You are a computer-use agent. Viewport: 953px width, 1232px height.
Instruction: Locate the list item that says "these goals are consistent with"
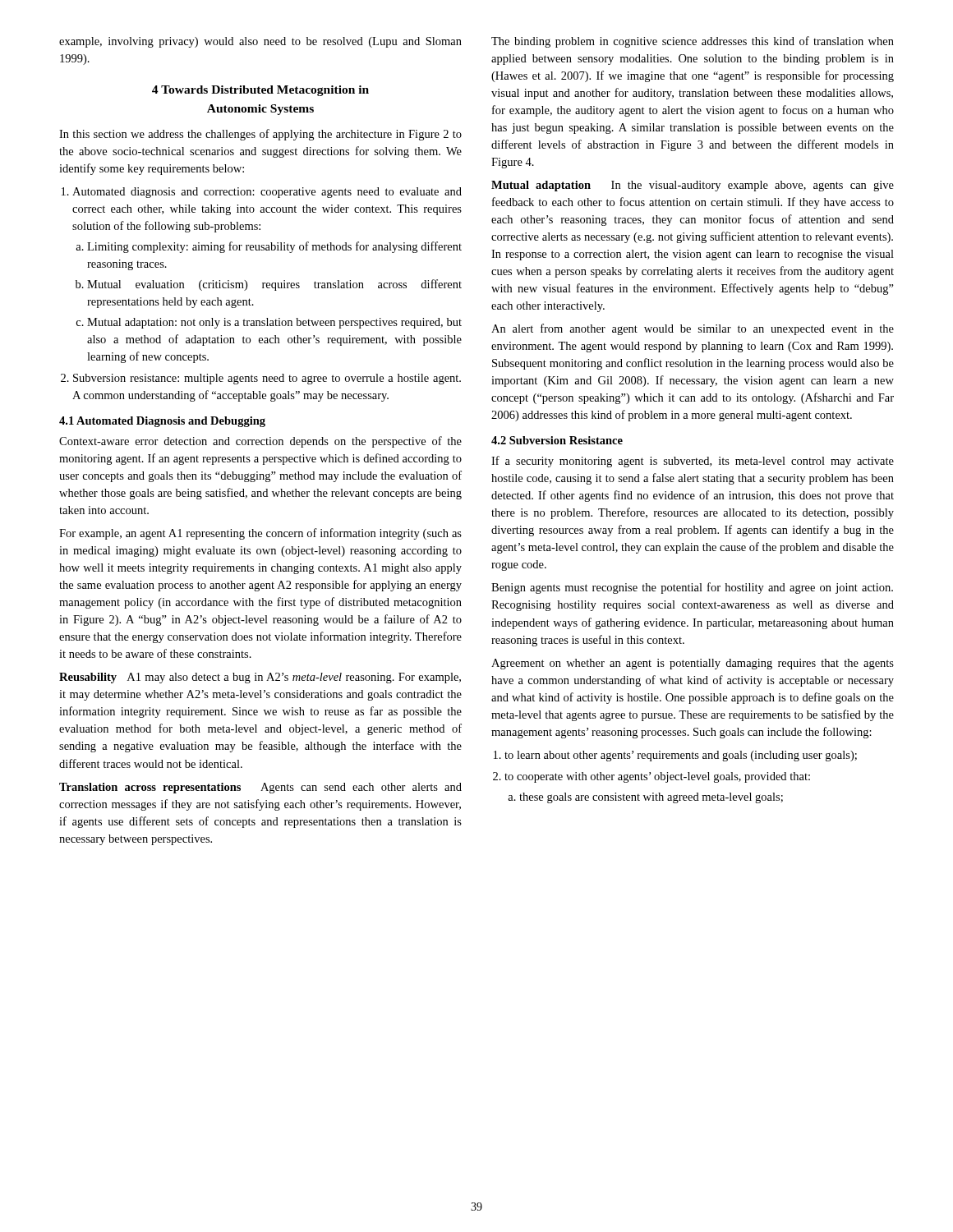click(651, 796)
